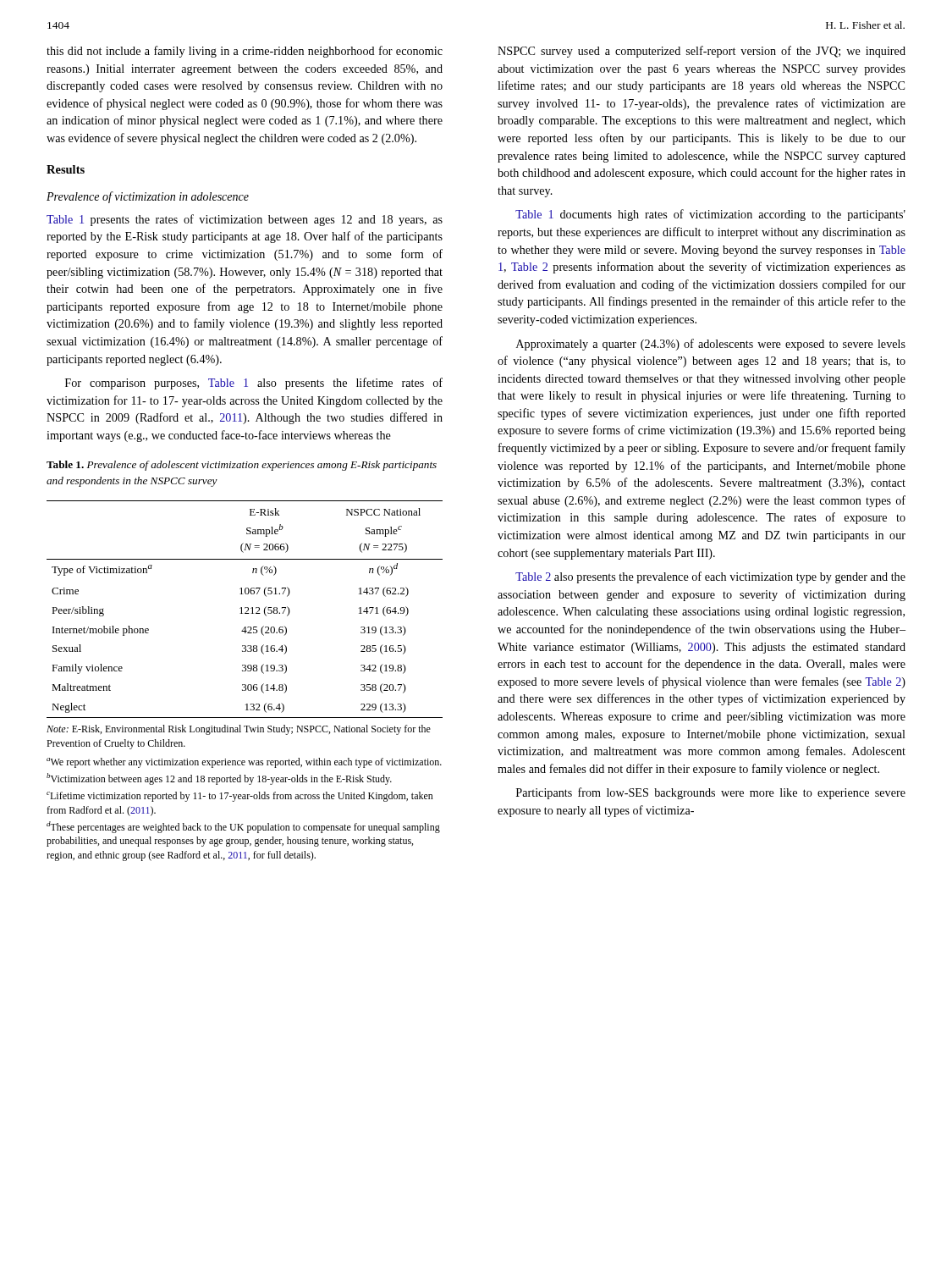This screenshot has width=952, height=1270.
Task: Click the caption
Action: 242,472
